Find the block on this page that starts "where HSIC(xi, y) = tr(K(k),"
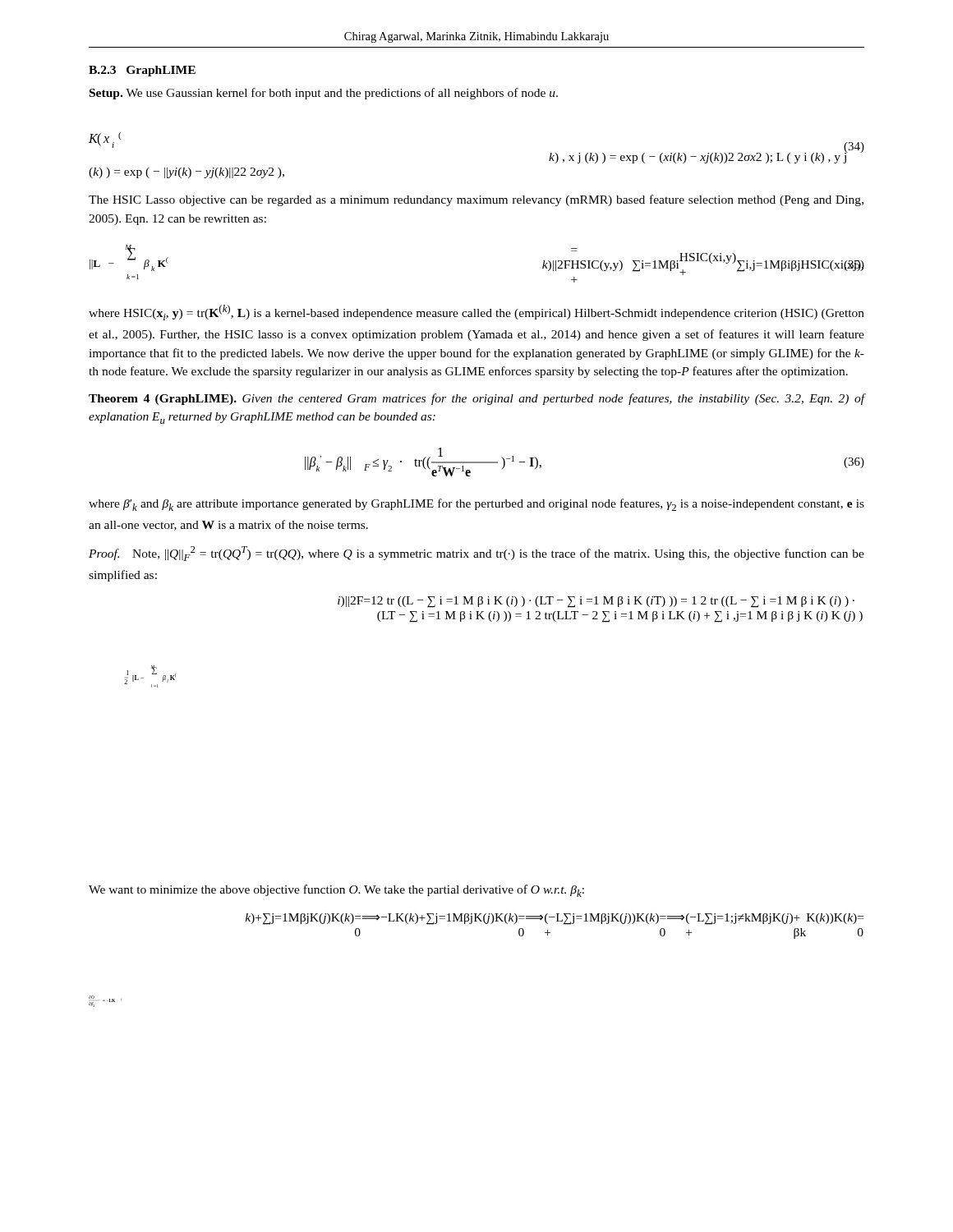 [x=476, y=340]
